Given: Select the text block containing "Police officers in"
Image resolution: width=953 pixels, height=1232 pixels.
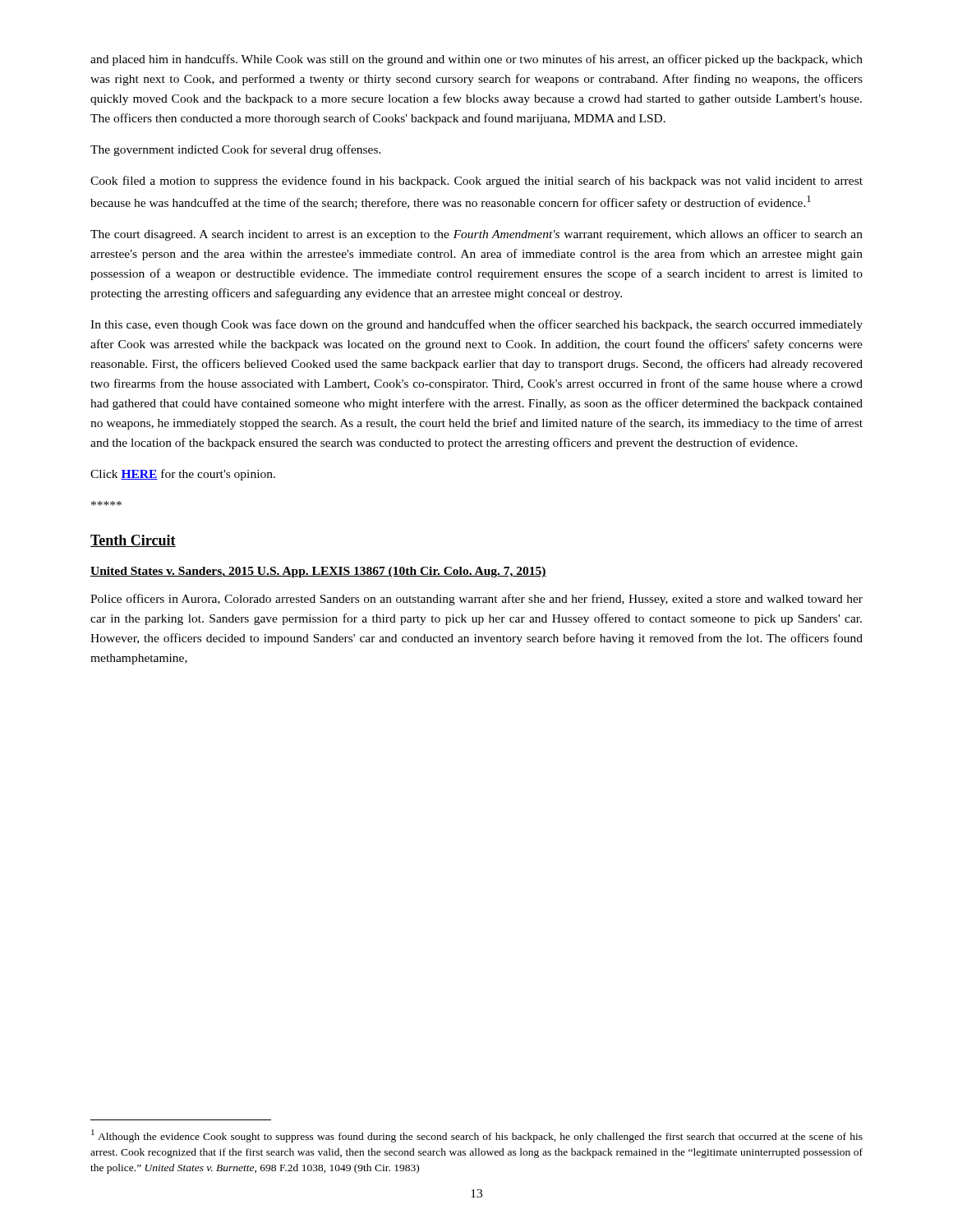Looking at the screenshot, I should click(476, 629).
